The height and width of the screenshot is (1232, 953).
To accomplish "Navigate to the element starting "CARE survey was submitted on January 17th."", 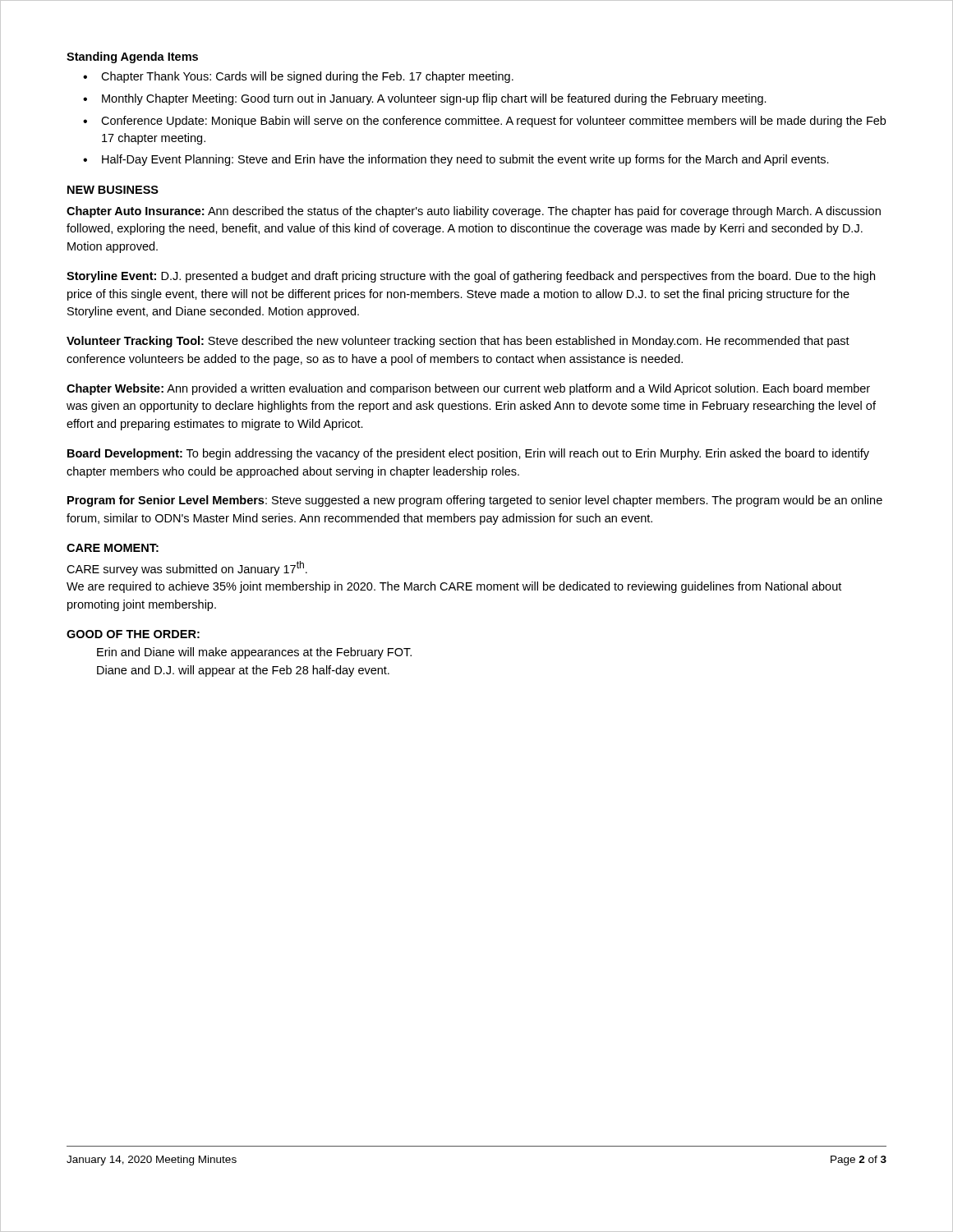I will click(x=454, y=585).
